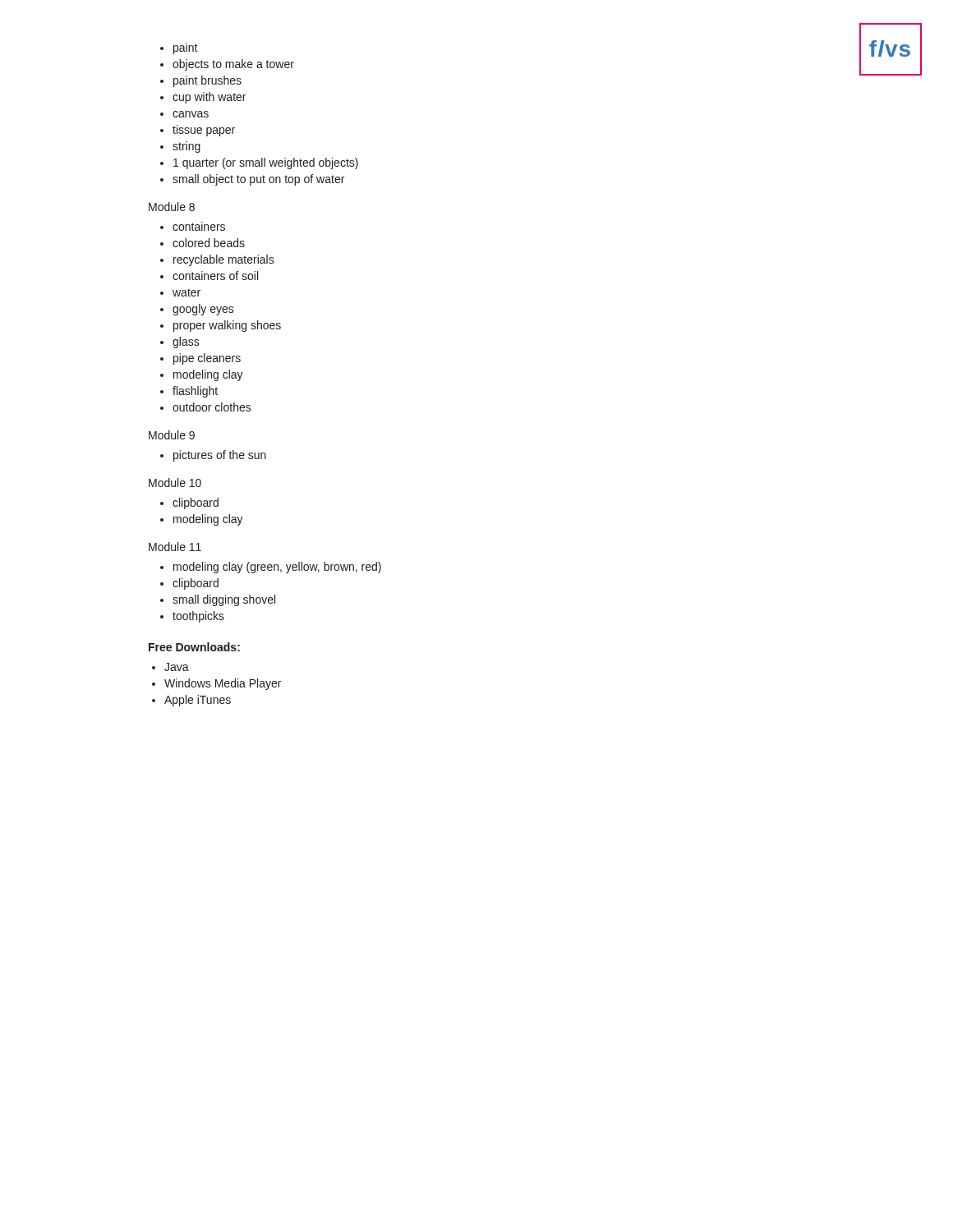Image resolution: width=953 pixels, height=1232 pixels.
Task: Select the section header containing "Module 9"
Action: (172, 435)
